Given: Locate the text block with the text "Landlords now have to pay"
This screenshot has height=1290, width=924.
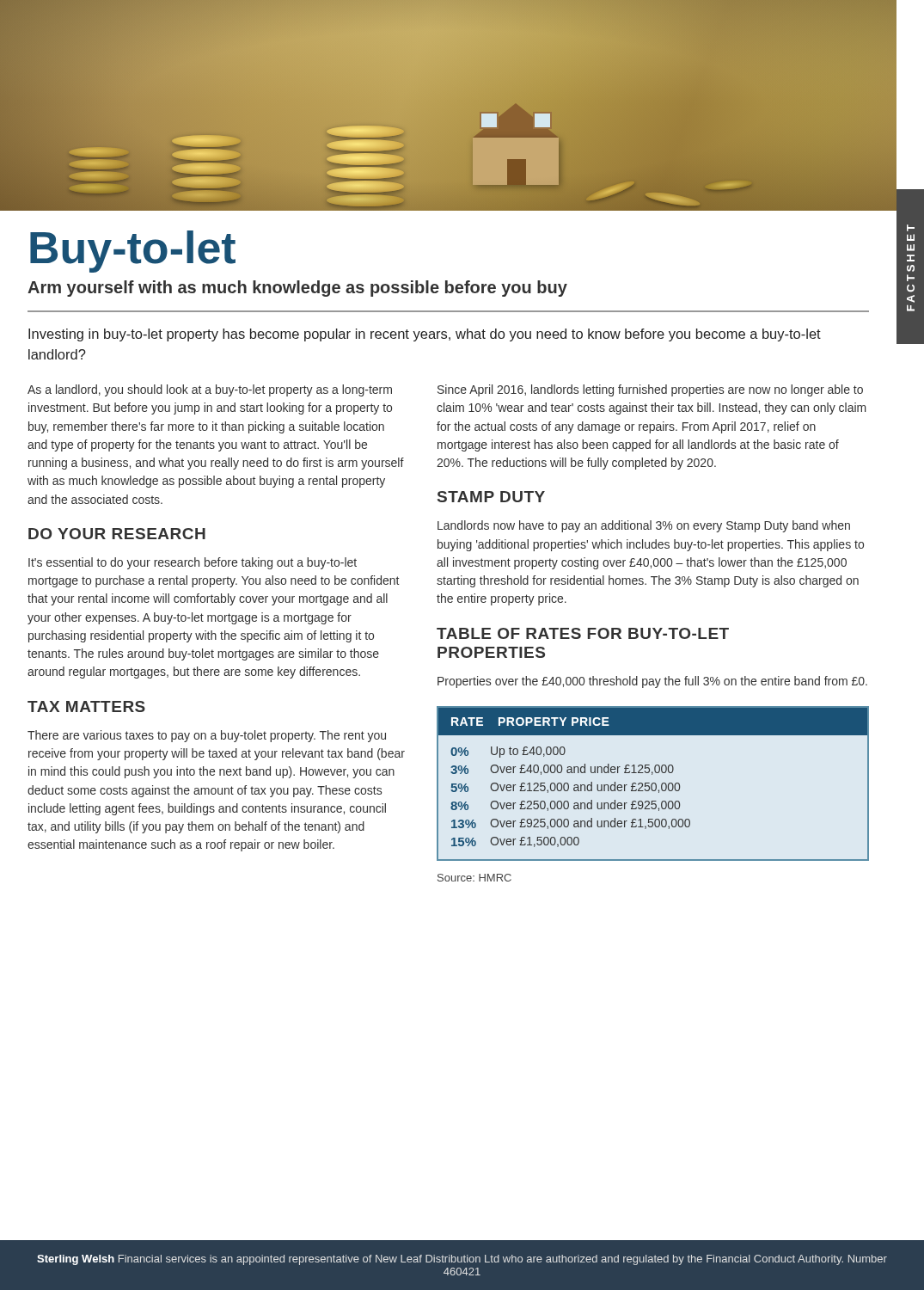Looking at the screenshot, I should click(x=653, y=563).
